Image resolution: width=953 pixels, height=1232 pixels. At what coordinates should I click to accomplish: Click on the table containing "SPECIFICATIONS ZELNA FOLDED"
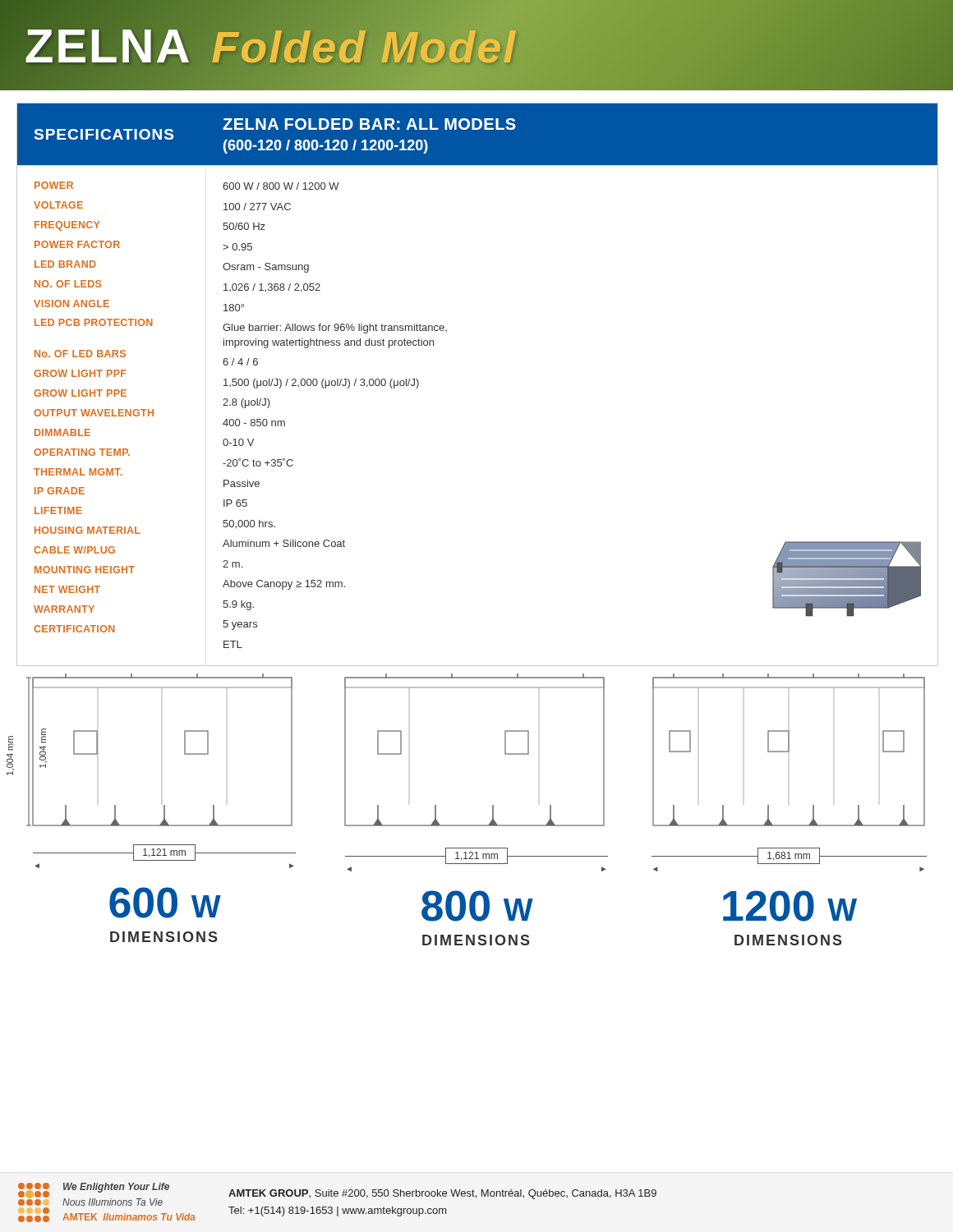coord(477,385)
